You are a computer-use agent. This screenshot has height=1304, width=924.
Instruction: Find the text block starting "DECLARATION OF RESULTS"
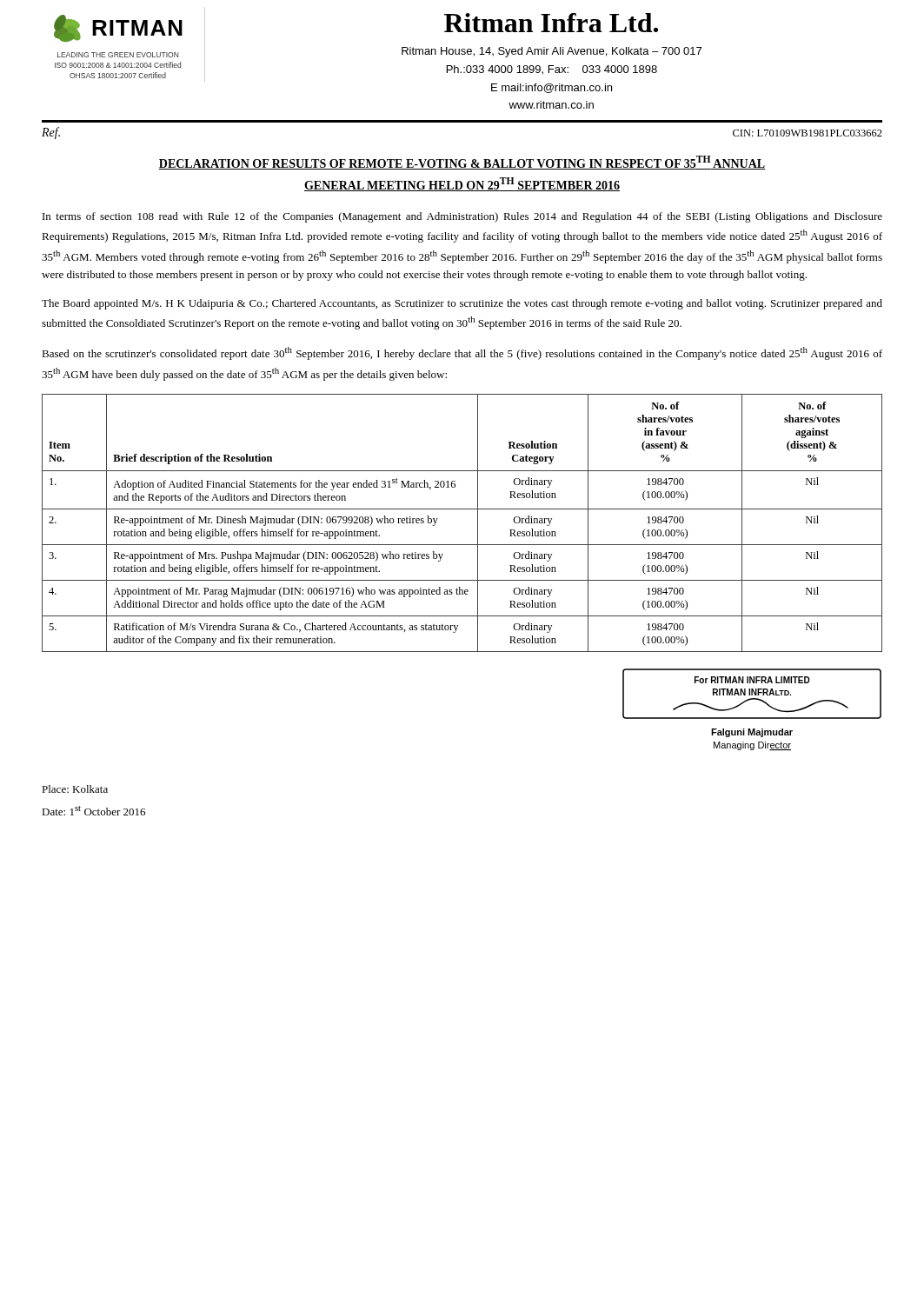click(462, 173)
